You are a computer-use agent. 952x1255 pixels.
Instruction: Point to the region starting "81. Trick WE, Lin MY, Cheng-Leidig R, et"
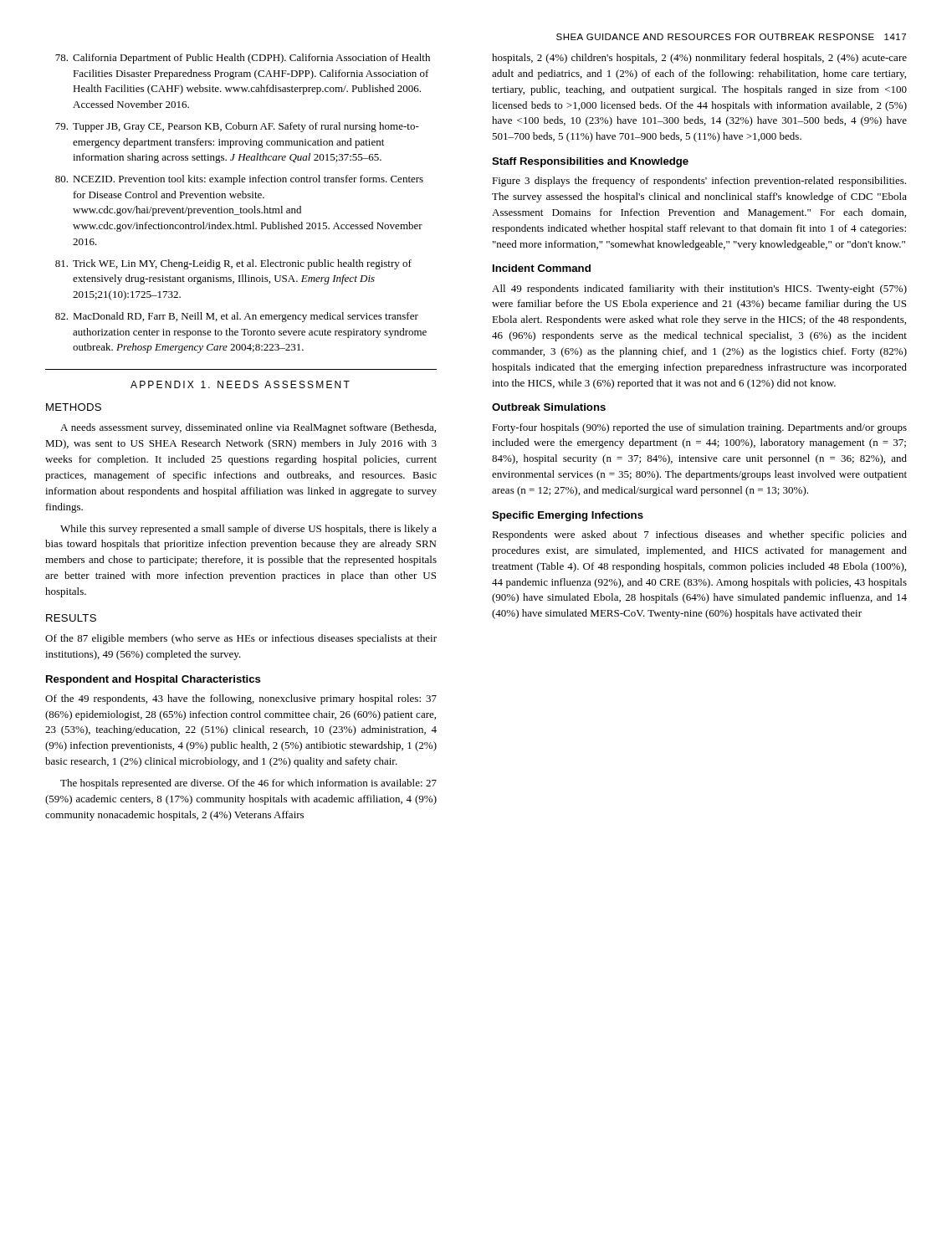[241, 279]
